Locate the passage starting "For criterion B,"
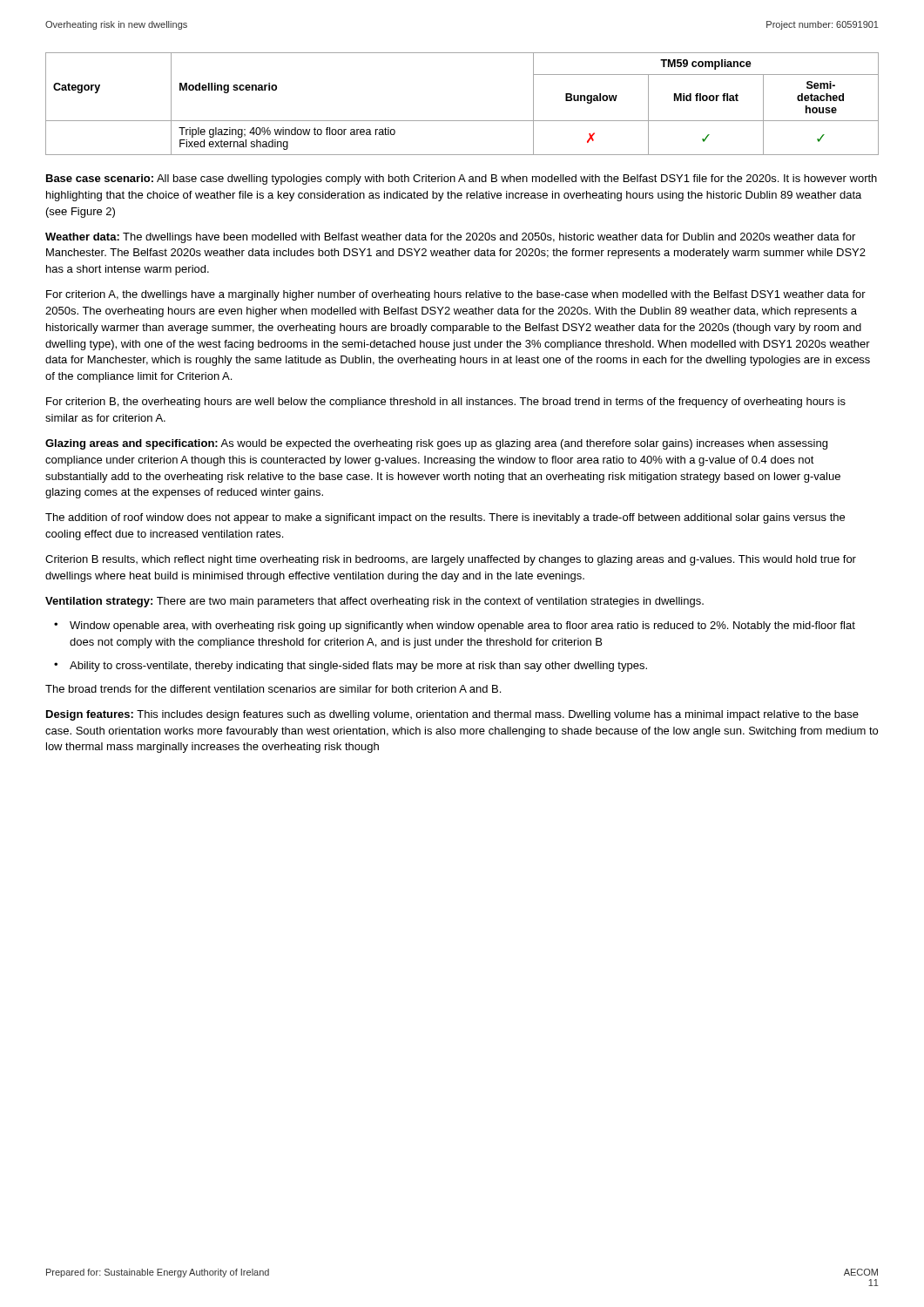Image resolution: width=924 pixels, height=1307 pixels. click(x=462, y=410)
